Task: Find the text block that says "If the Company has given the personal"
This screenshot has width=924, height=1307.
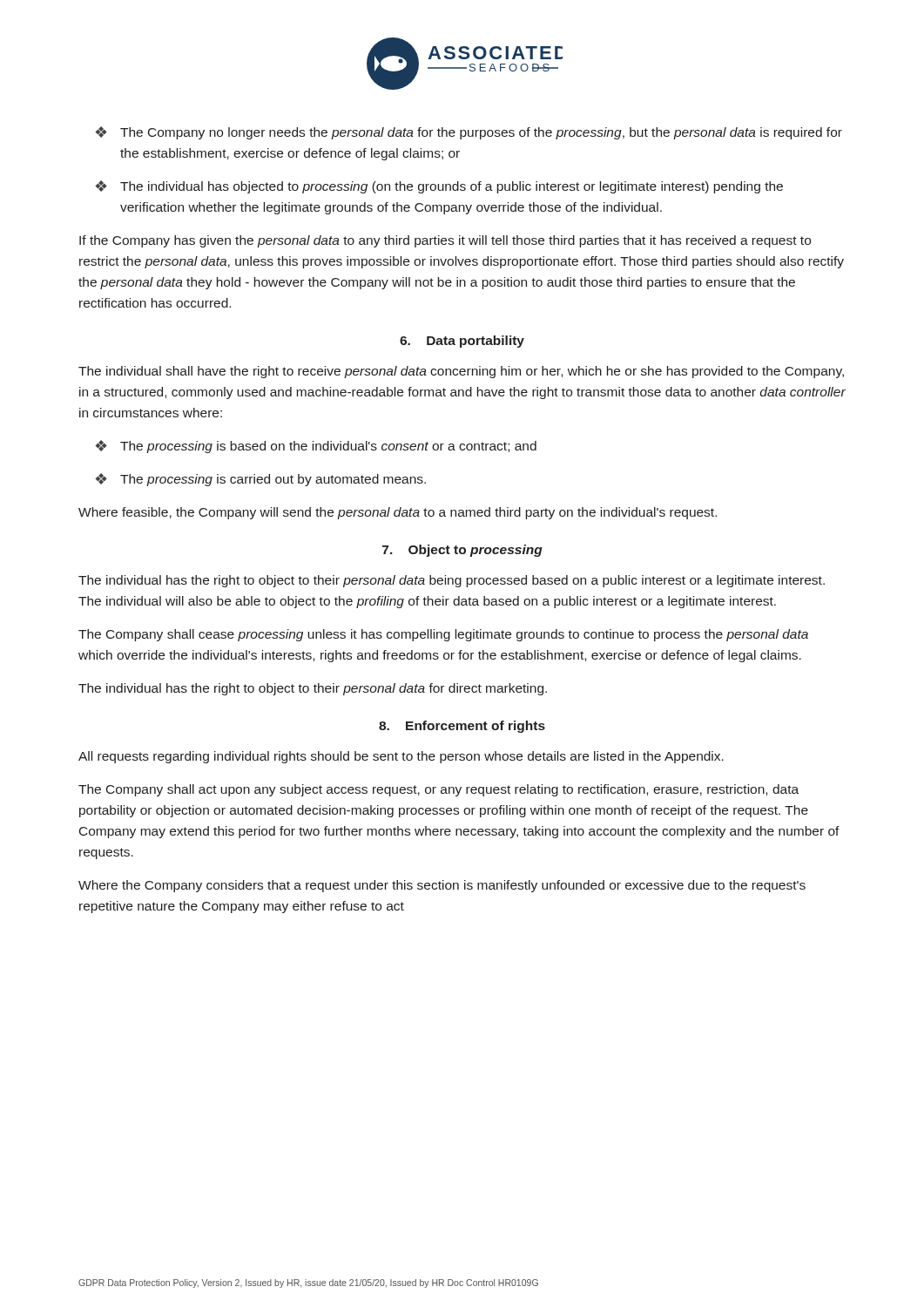Action: 461,271
